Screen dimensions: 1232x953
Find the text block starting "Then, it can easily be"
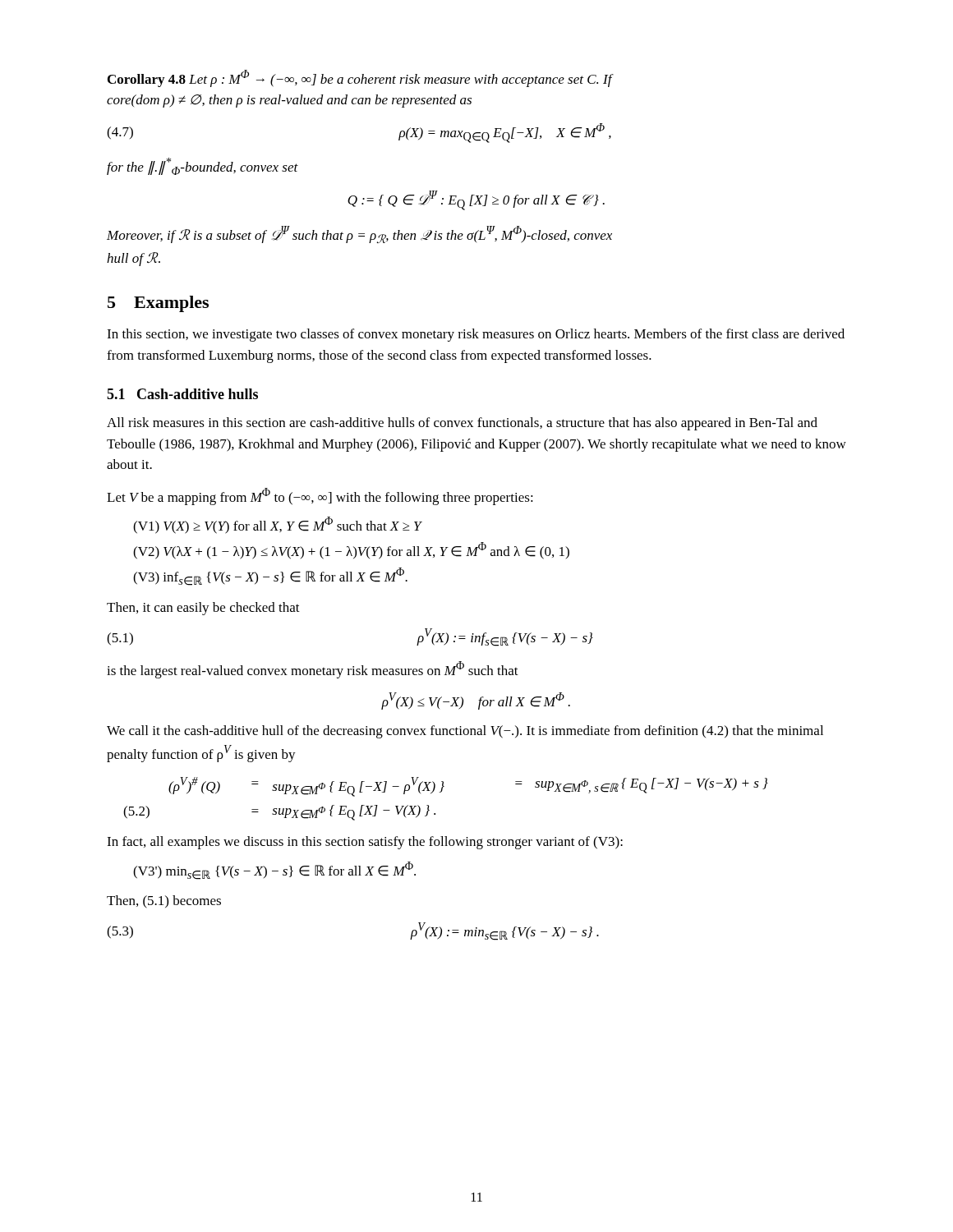coord(203,607)
